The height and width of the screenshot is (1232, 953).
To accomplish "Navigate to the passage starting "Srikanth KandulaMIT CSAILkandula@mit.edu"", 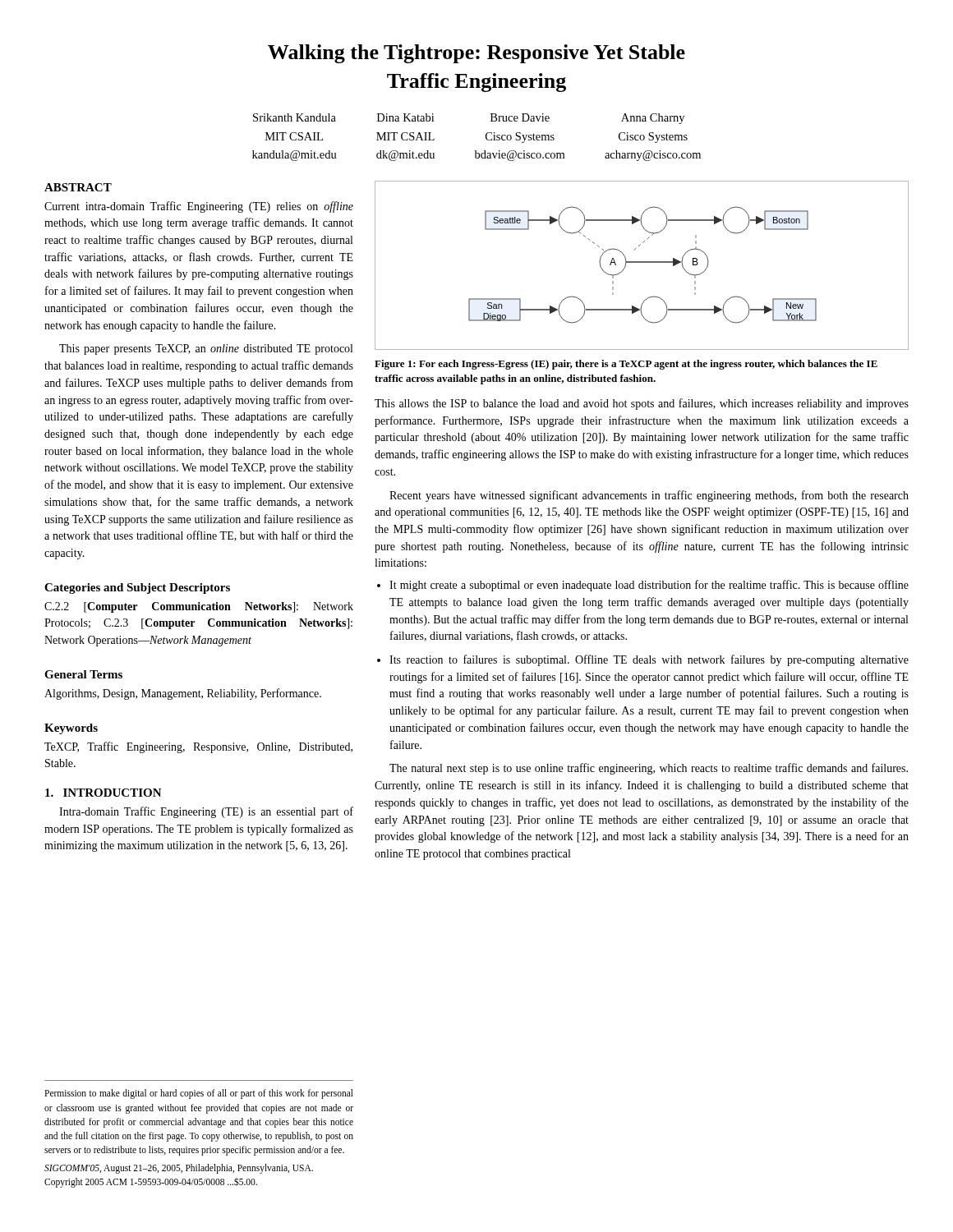I will pos(476,136).
